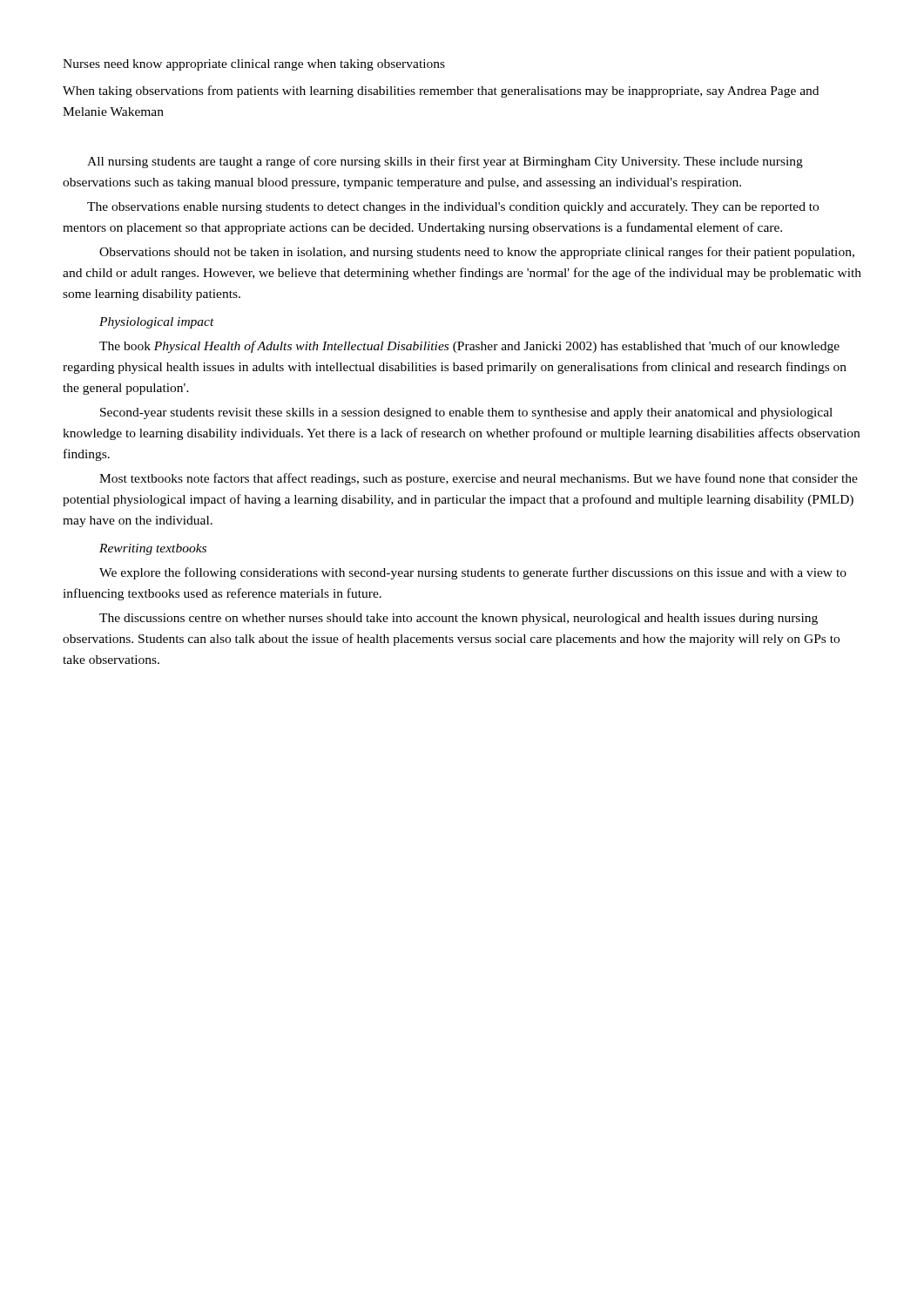The height and width of the screenshot is (1307, 924).
Task: Locate the text block that reads "Observations should not be taken in"
Action: [x=462, y=272]
